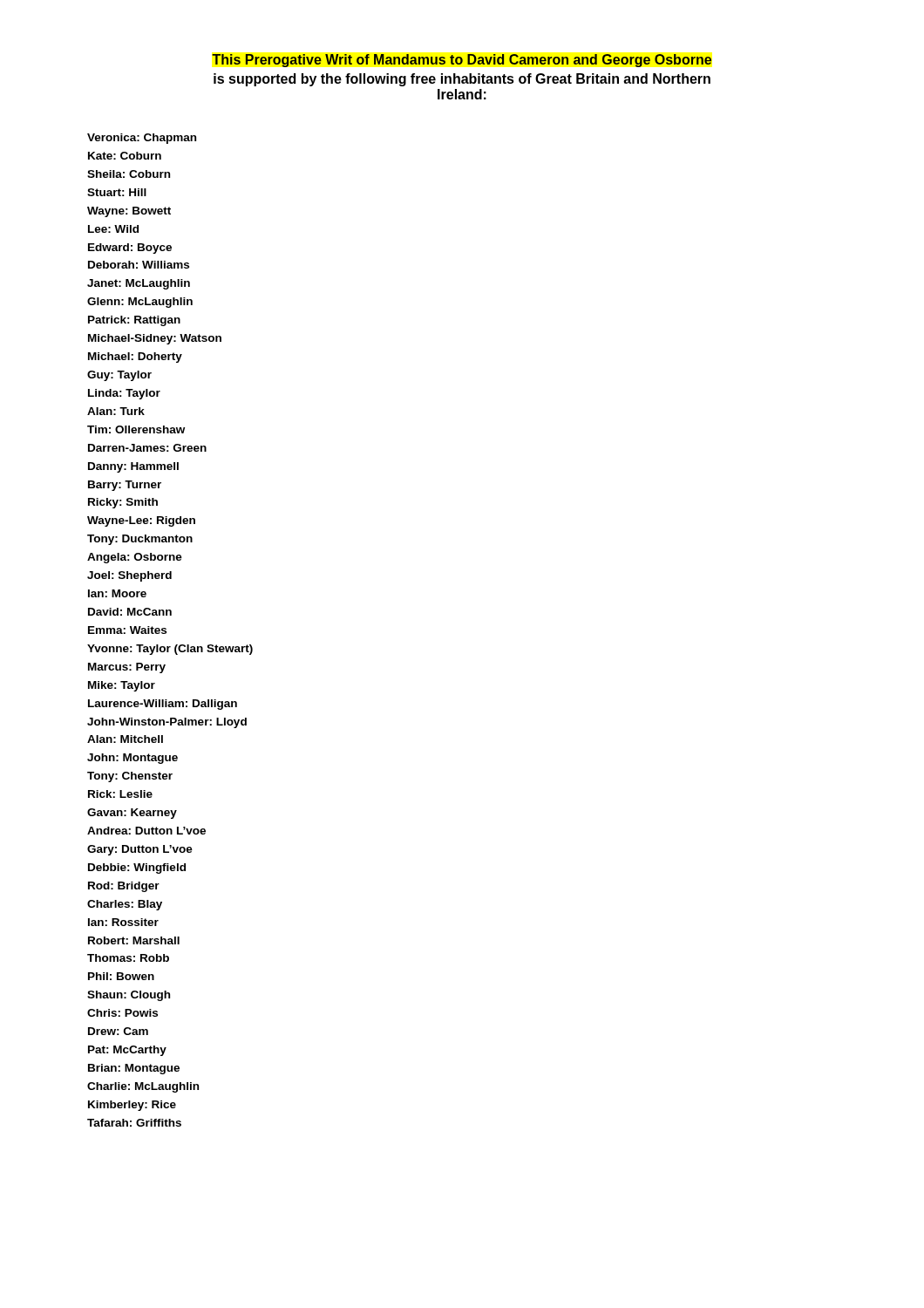Select the list item with the text "Sheila: Coburn"
This screenshot has width=924, height=1308.
pos(129,174)
